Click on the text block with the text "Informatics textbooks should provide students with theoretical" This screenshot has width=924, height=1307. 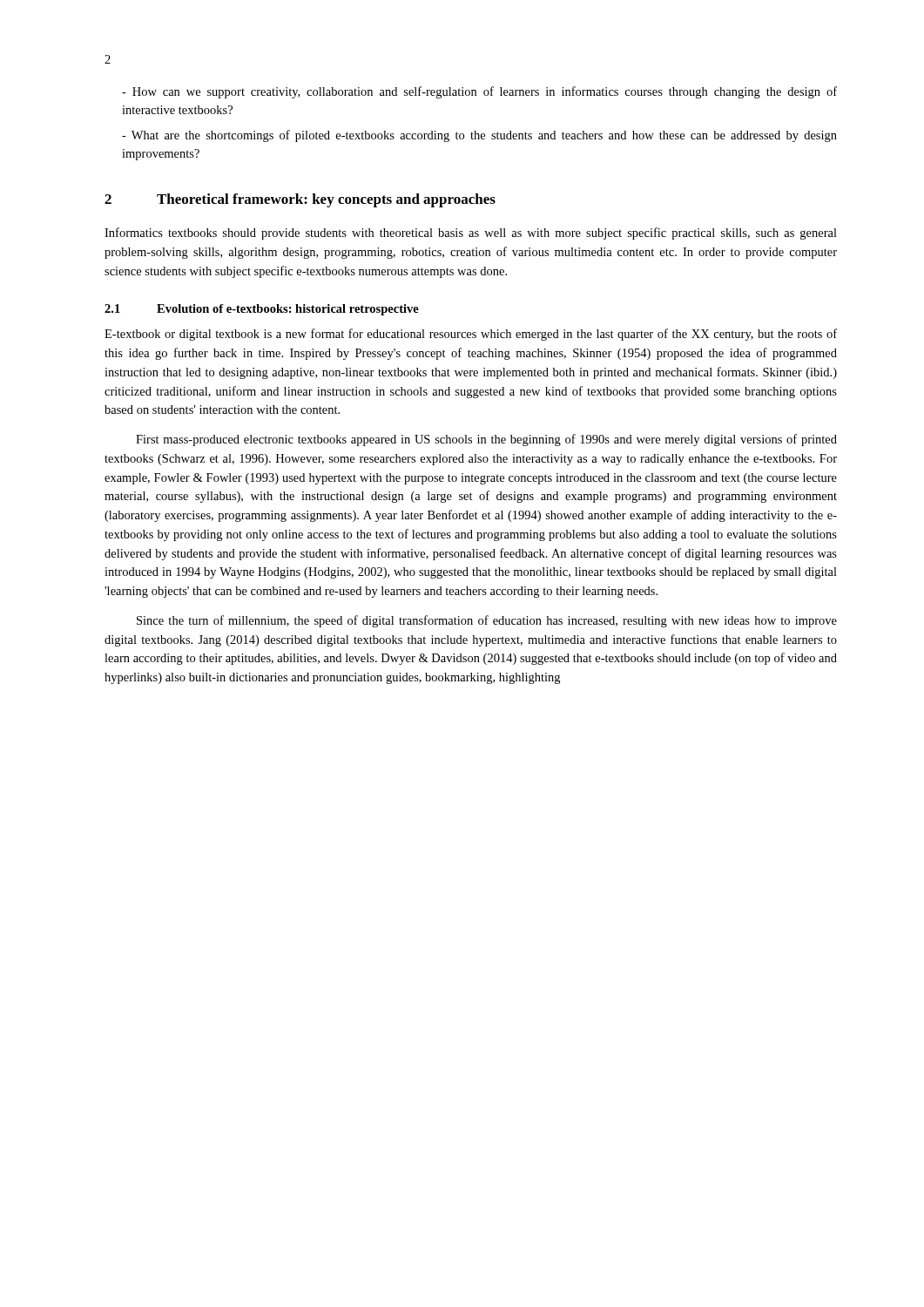(x=471, y=252)
